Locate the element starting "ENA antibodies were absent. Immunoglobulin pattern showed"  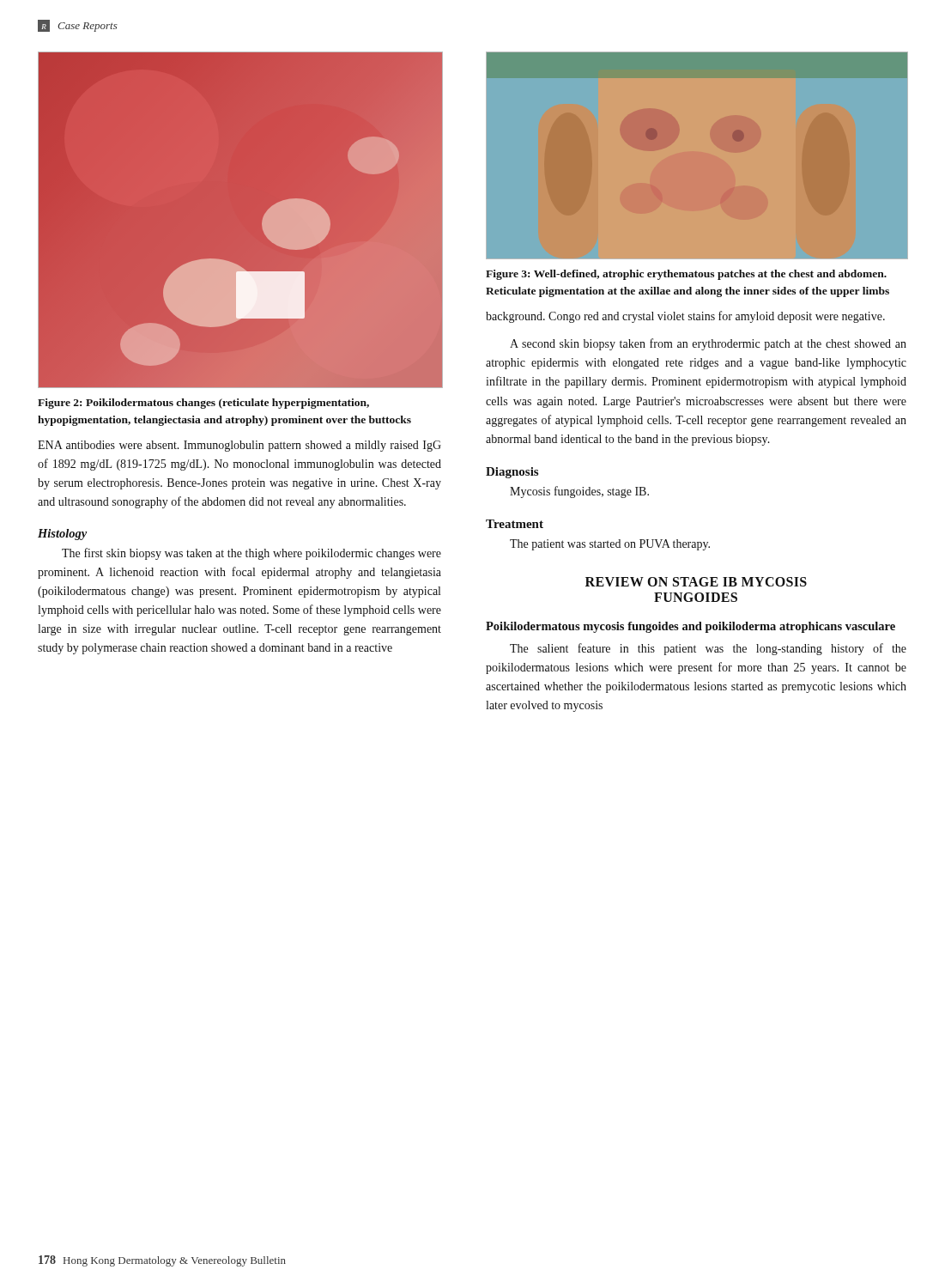click(x=239, y=474)
